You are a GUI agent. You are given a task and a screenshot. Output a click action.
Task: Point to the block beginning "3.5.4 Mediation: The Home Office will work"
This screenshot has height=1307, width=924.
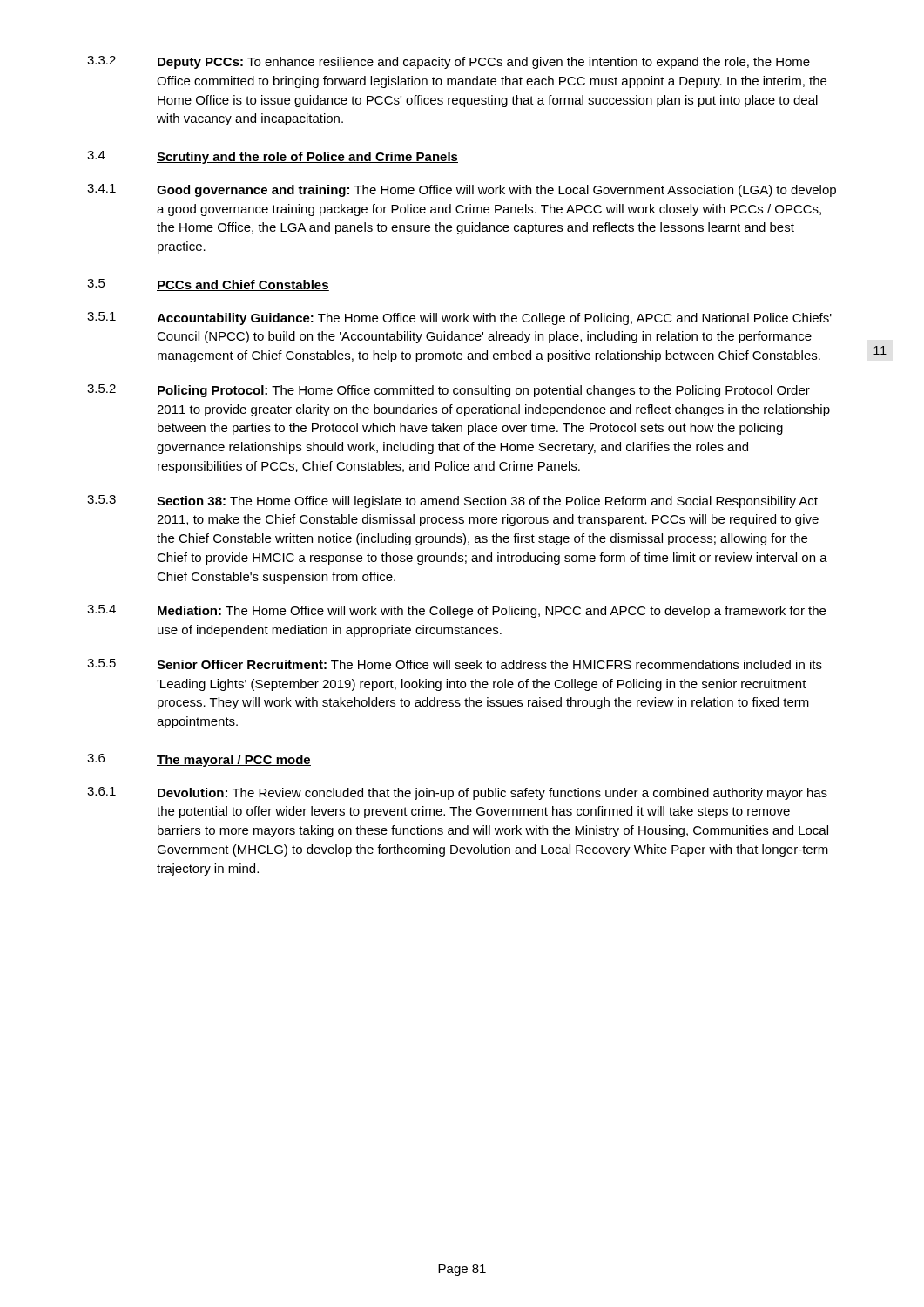pos(462,620)
